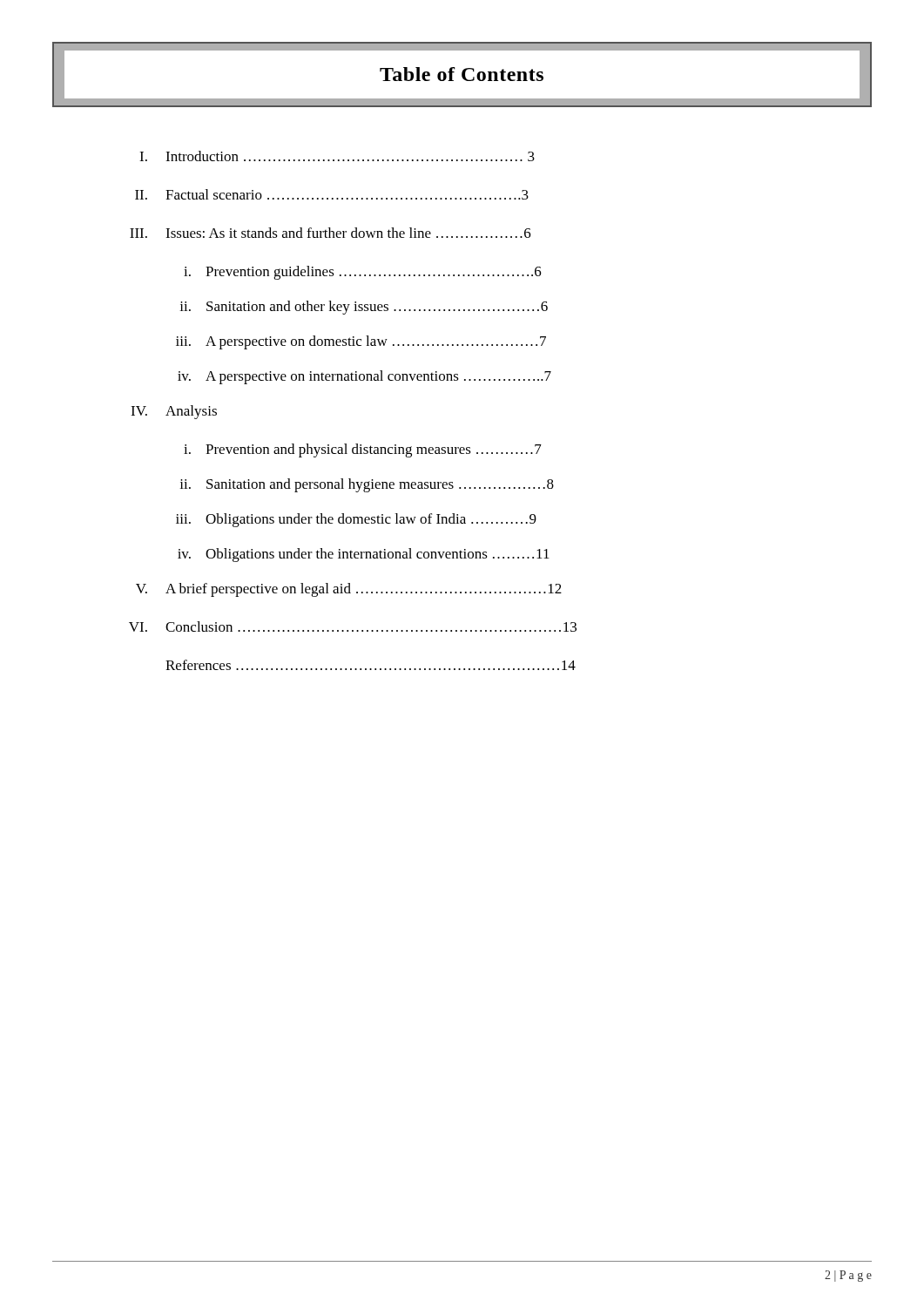Screen dimensions: 1307x924
Task: Find the block on this page that starts "iii. A perspective on domestic"
Action: 492,342
